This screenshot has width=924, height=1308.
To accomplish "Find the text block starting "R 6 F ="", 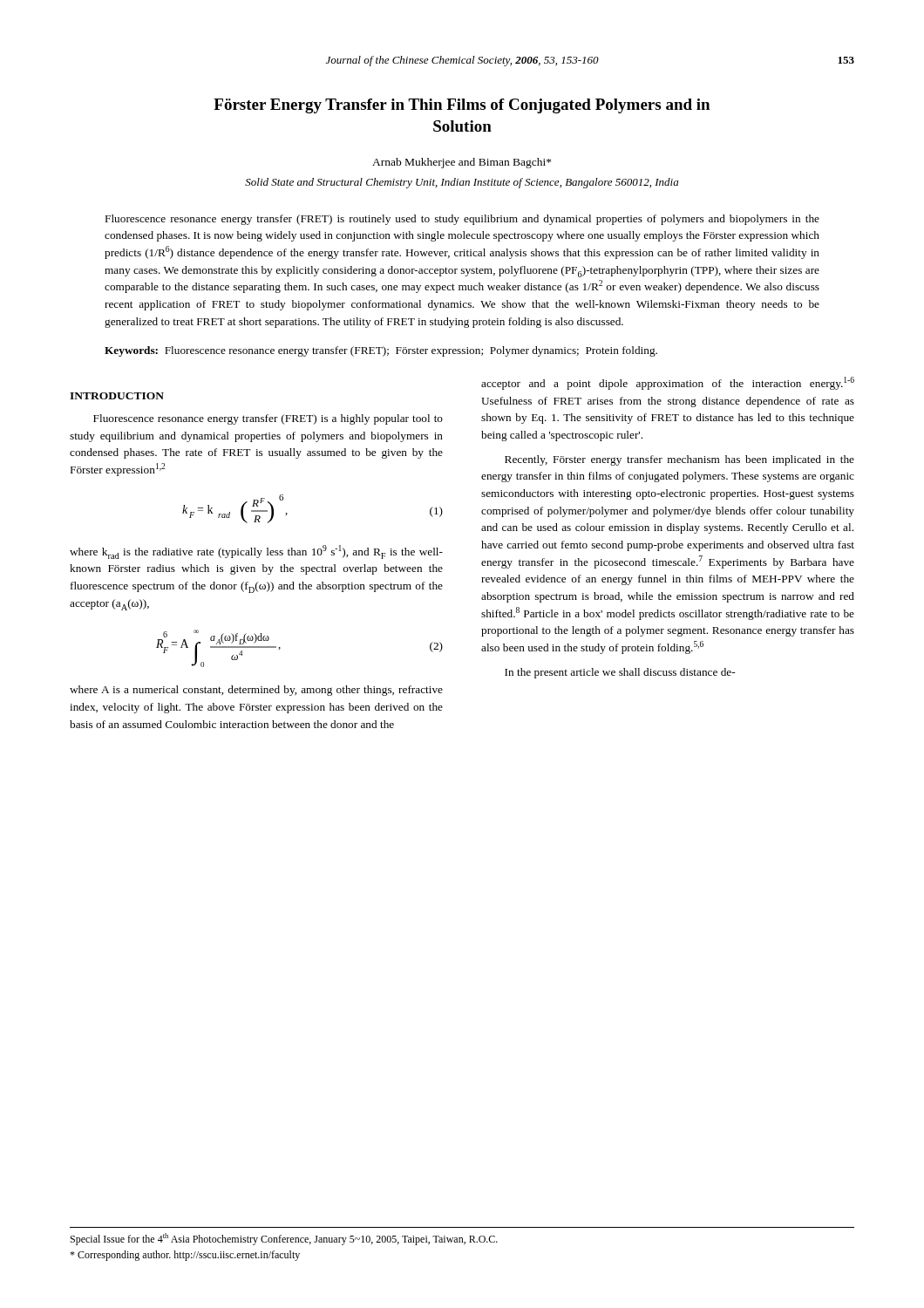I will point(256,646).
